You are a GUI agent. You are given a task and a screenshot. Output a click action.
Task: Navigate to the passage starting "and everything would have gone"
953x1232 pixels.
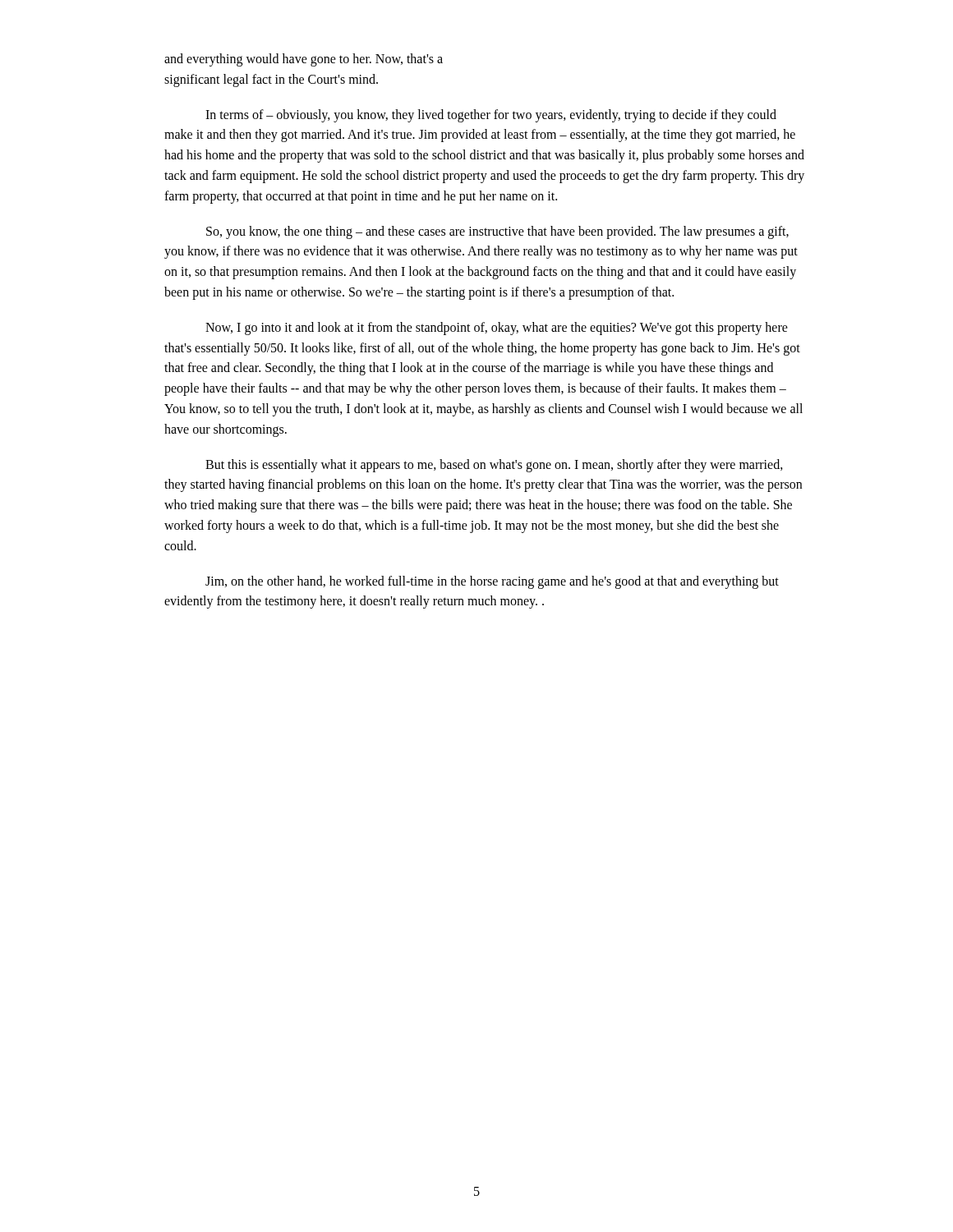click(485, 331)
